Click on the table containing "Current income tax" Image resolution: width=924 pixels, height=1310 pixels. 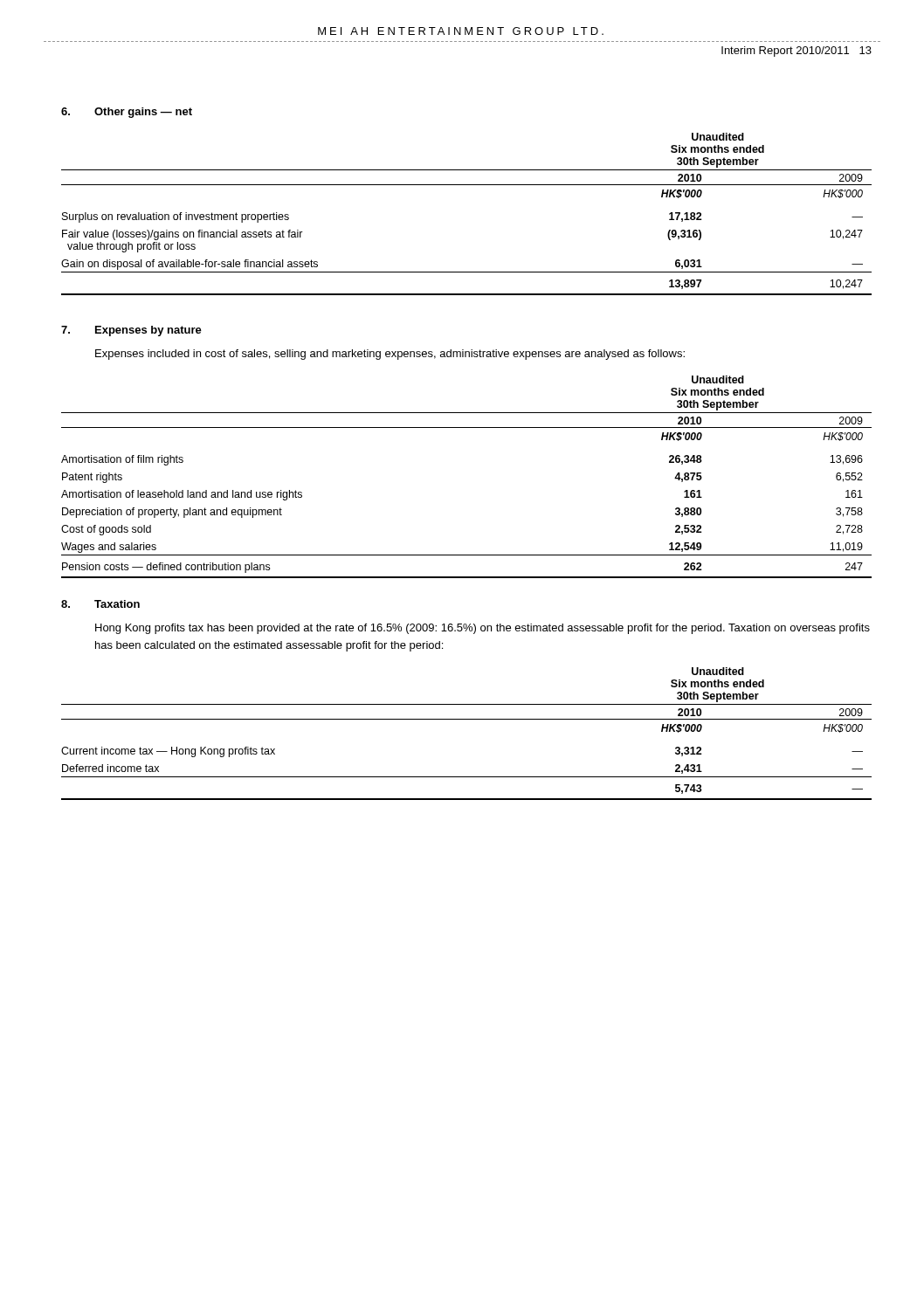tap(466, 733)
